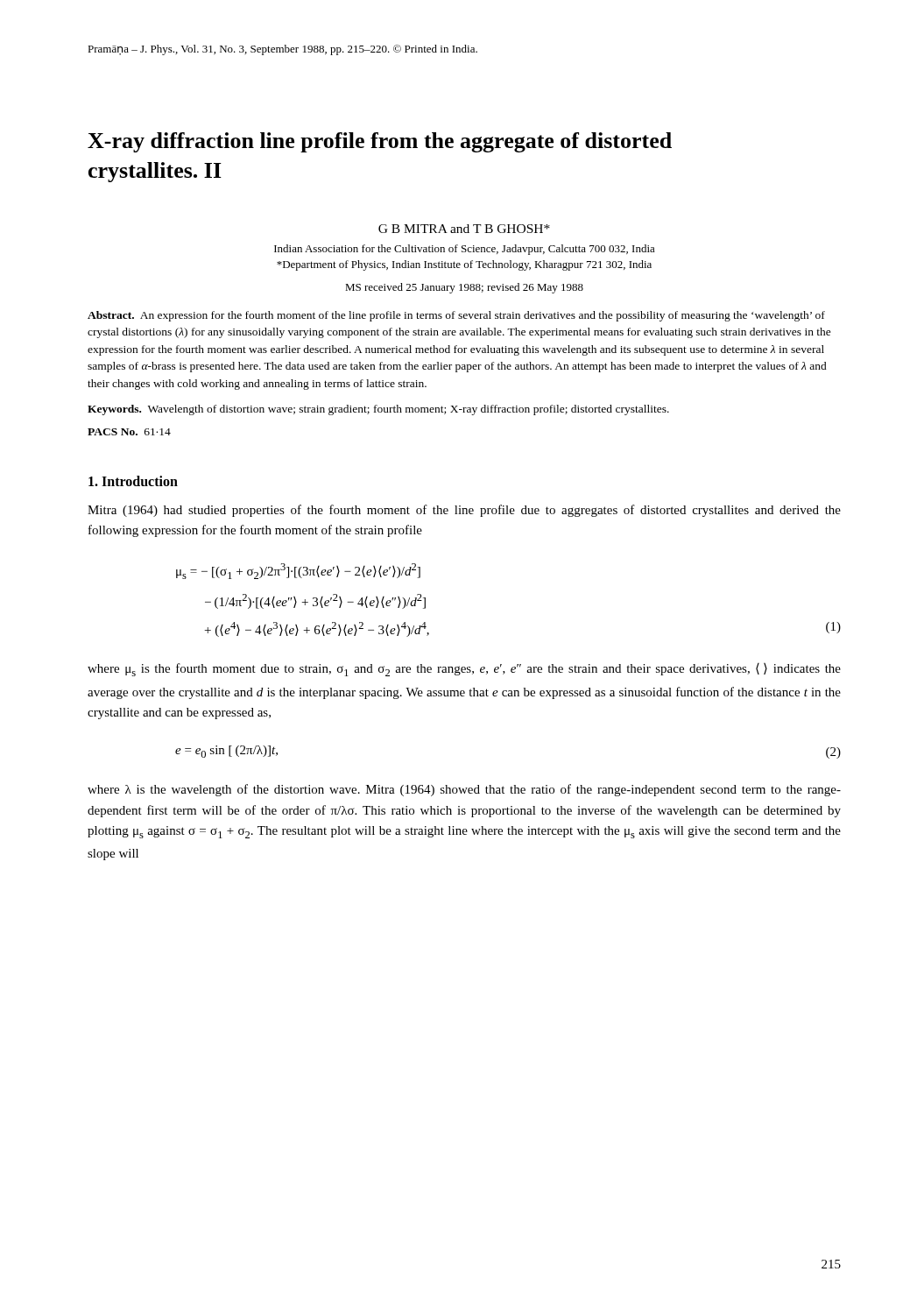
Task: Click the formula that begins "μs = − [(σ1 + σ2)/2π3]·[(3π⟨ee′⟩"
Action: coord(298,571)
